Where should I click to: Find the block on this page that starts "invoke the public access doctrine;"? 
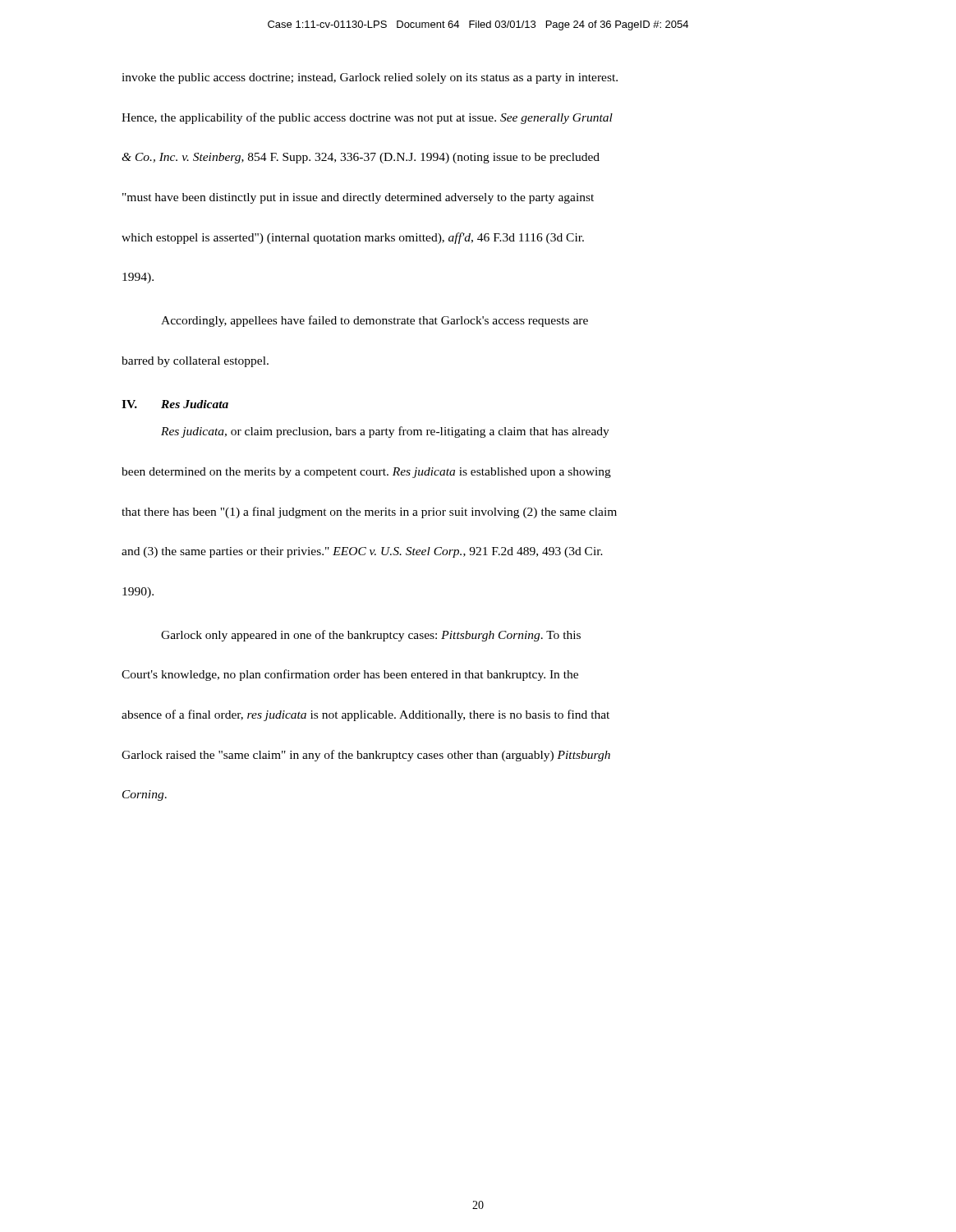point(370,78)
